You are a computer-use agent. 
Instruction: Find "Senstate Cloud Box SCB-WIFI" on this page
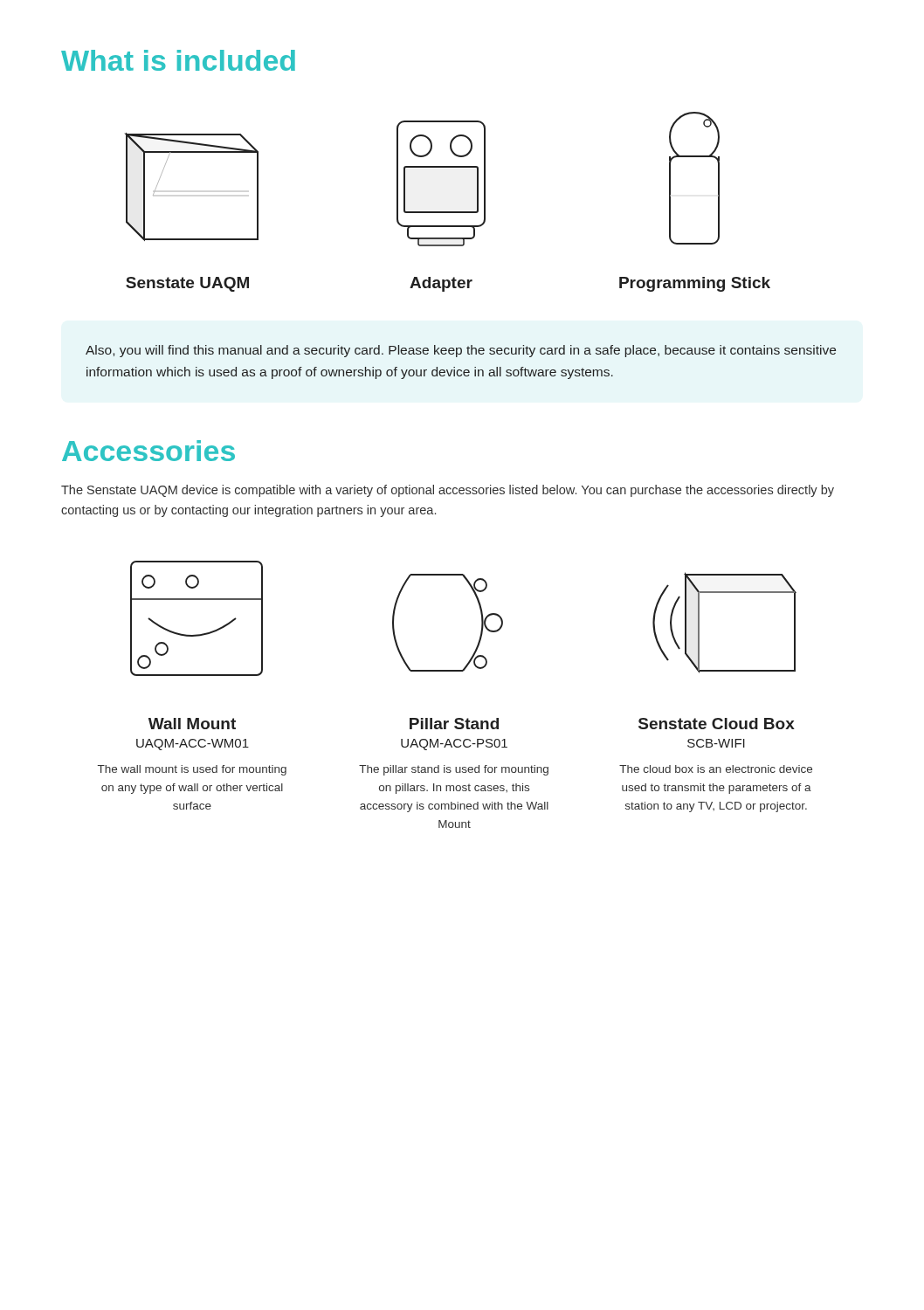(716, 733)
